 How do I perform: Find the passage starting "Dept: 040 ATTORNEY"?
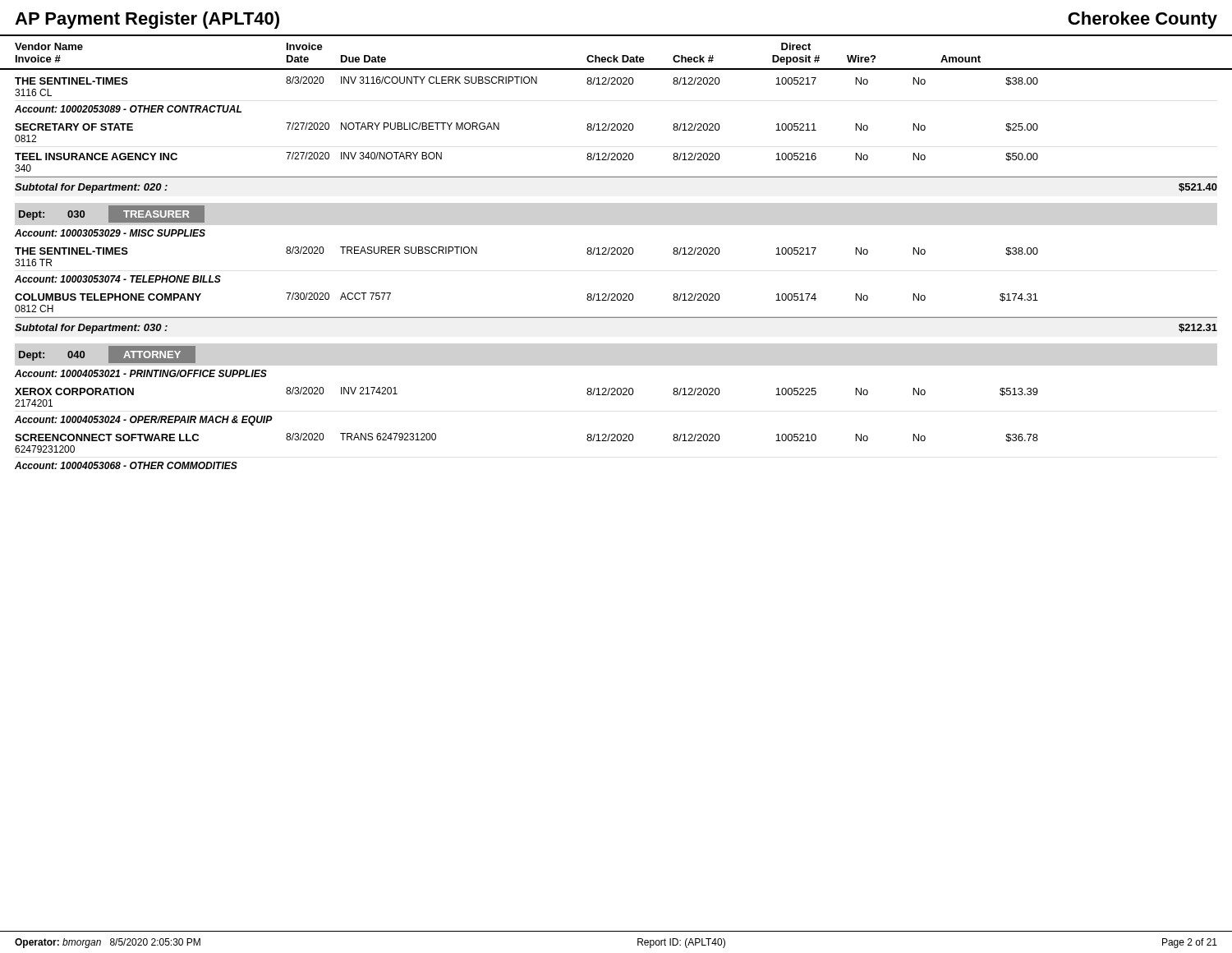105,354
